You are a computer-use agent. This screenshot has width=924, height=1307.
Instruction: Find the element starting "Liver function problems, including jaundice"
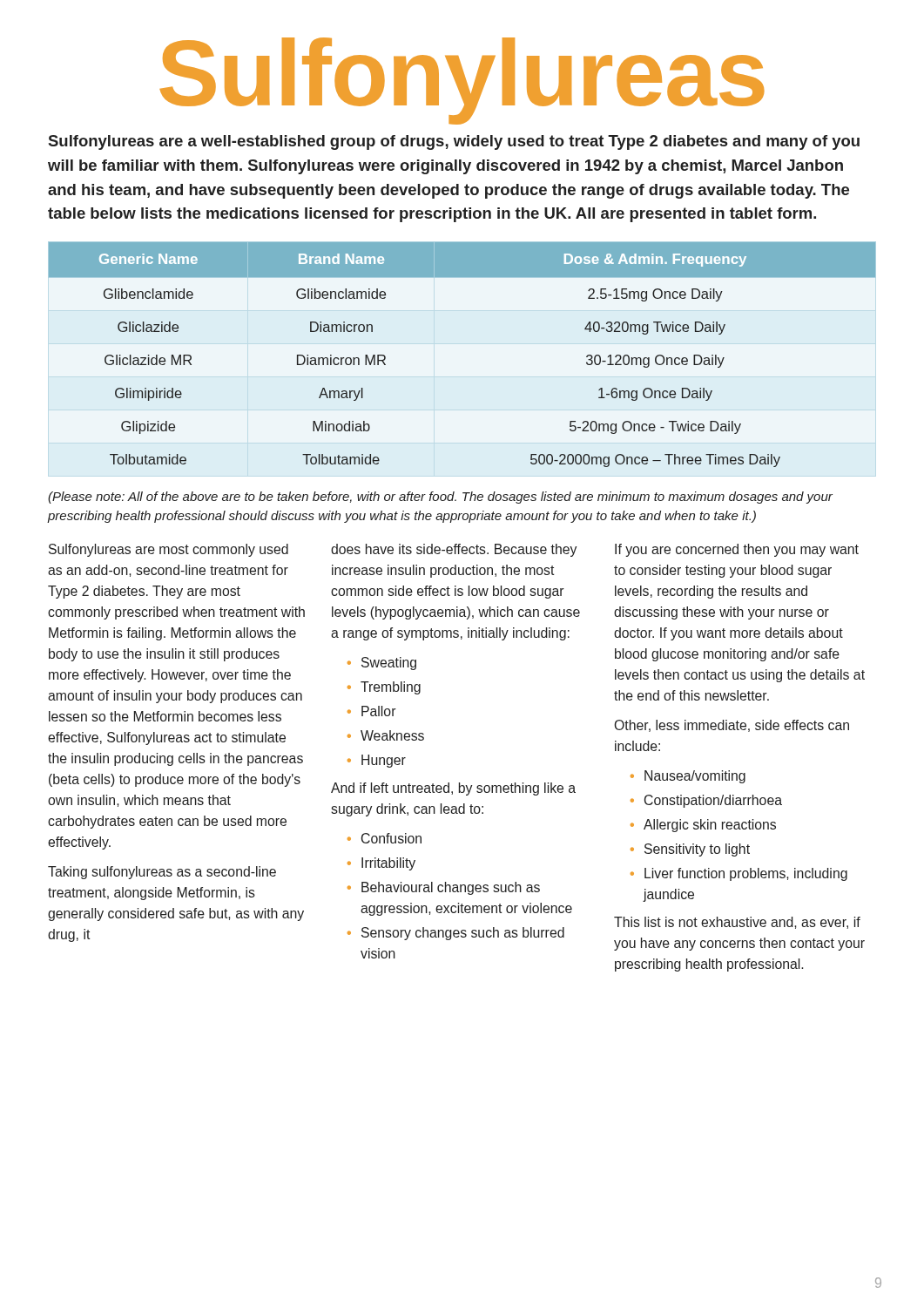pos(746,884)
